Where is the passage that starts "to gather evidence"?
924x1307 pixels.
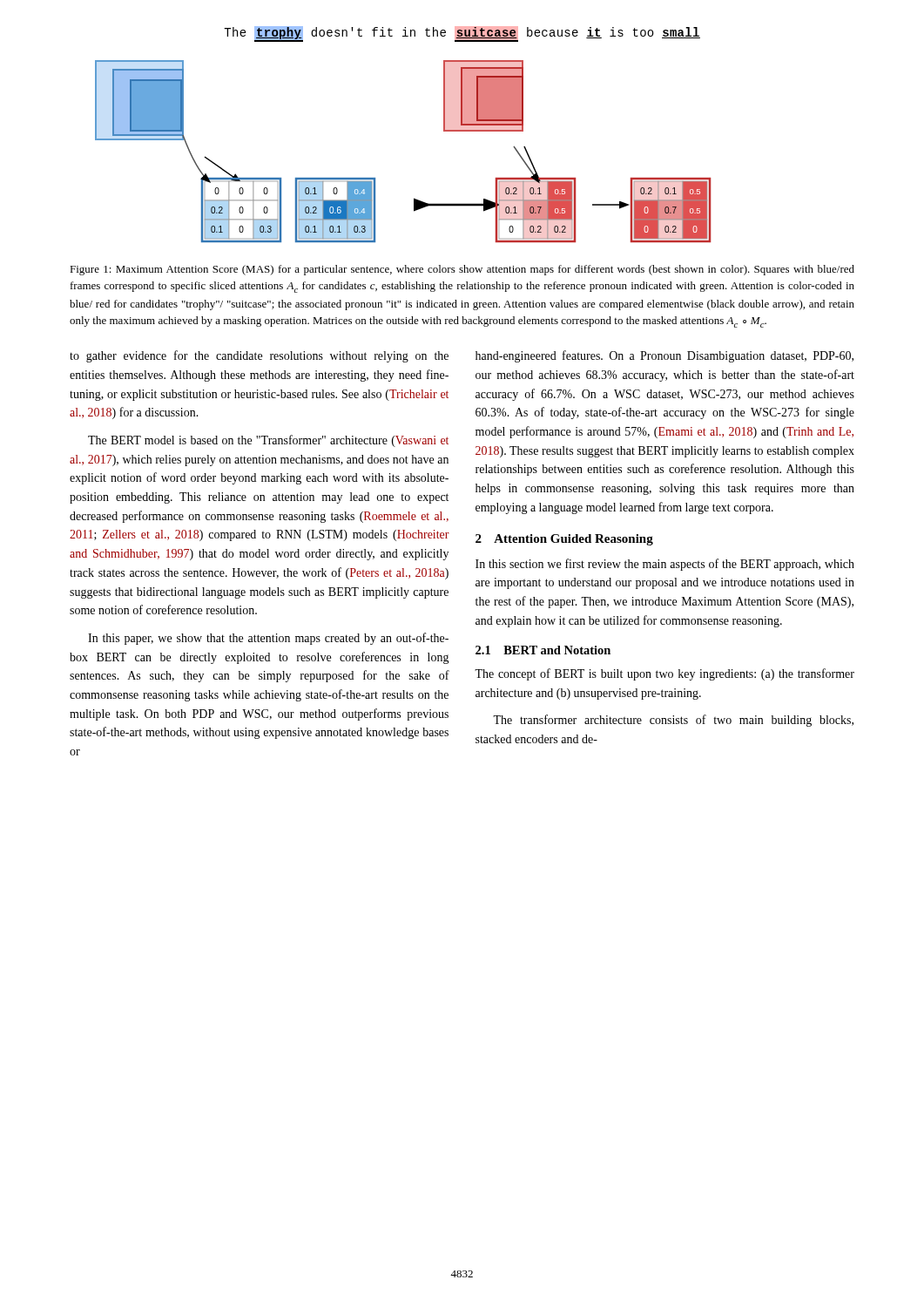click(x=259, y=554)
